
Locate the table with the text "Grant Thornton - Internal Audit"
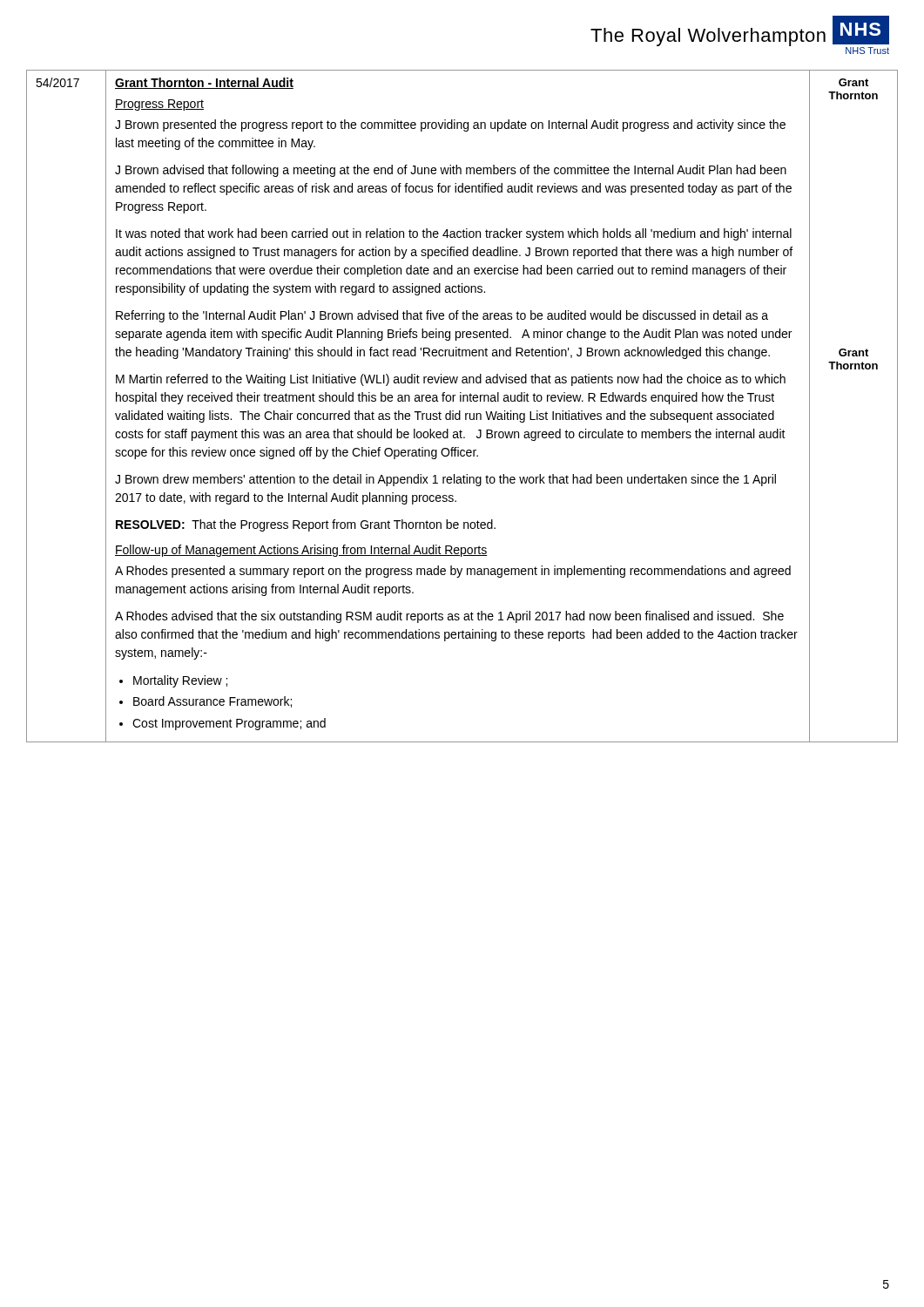pos(462,406)
